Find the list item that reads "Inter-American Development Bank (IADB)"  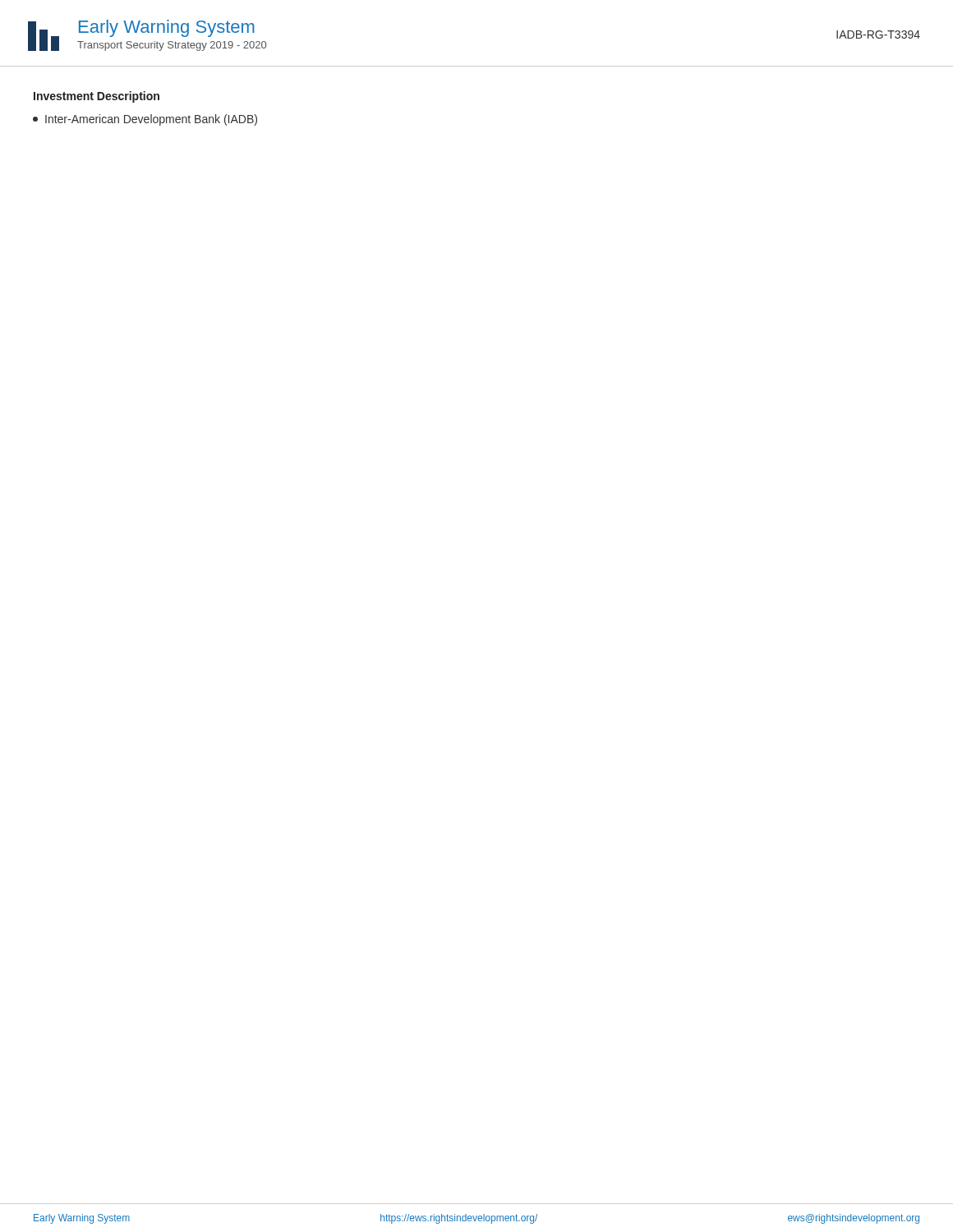(145, 119)
